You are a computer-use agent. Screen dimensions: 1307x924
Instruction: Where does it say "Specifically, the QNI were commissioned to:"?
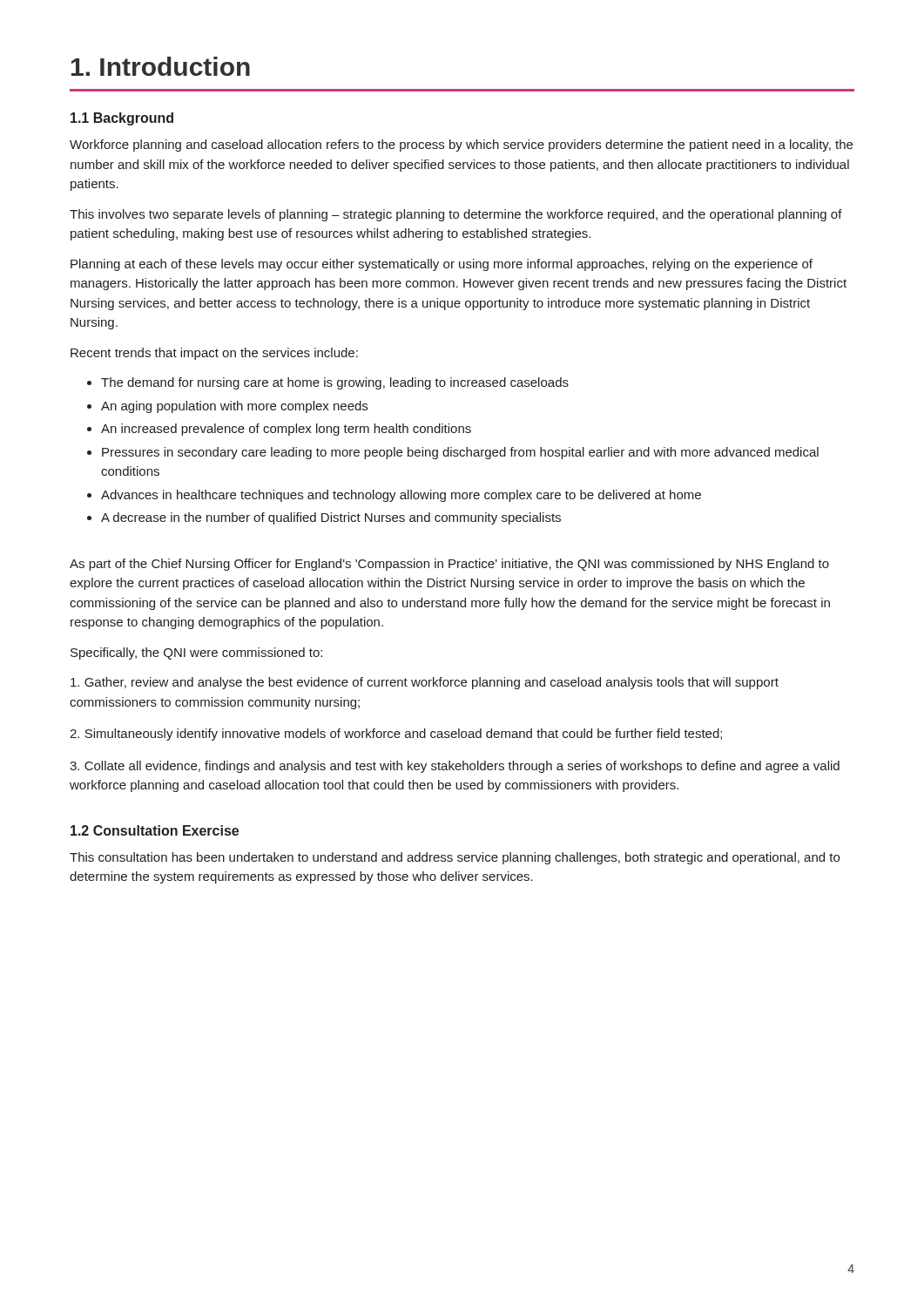click(197, 652)
